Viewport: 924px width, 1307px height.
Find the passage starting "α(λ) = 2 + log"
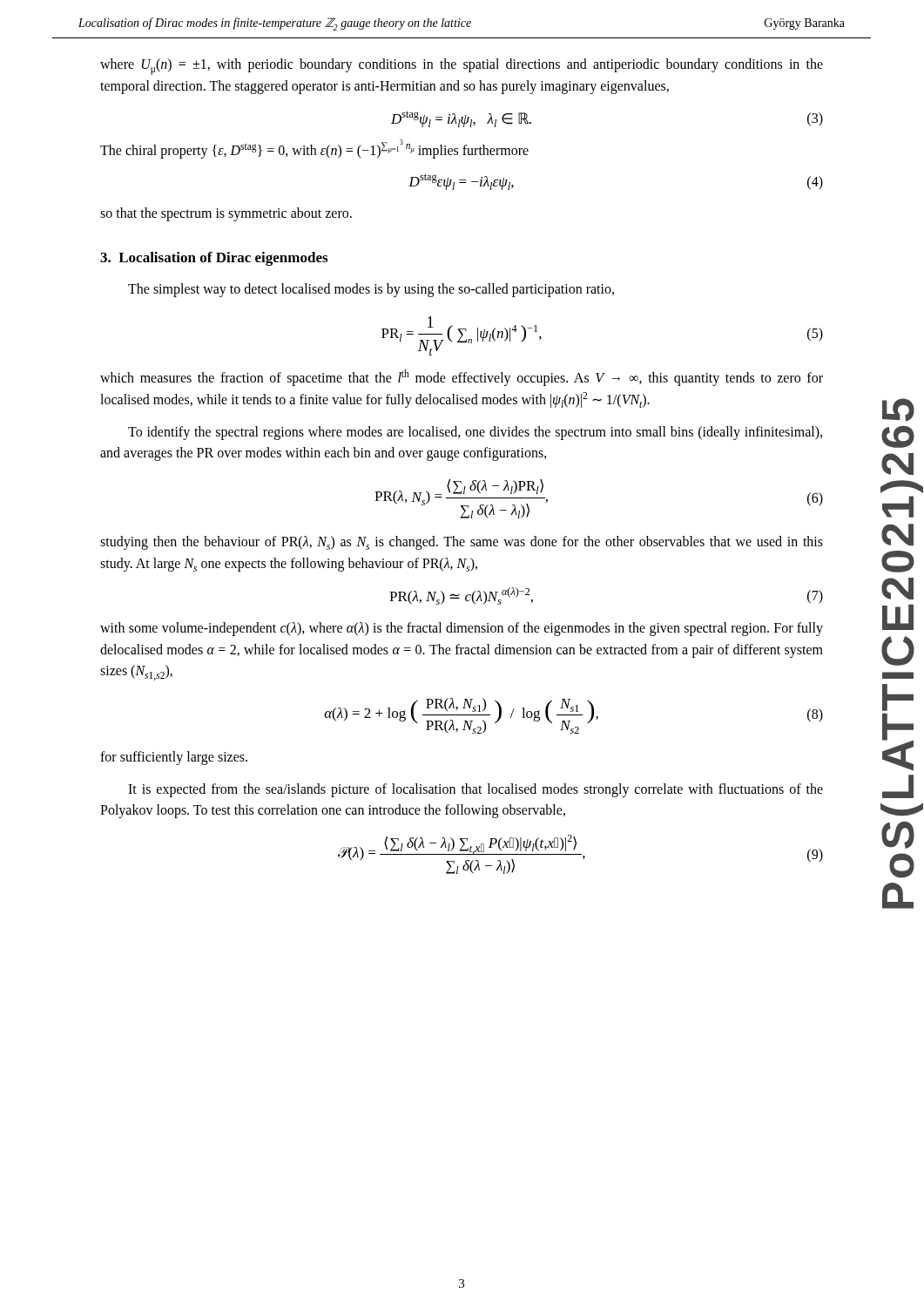click(x=574, y=714)
